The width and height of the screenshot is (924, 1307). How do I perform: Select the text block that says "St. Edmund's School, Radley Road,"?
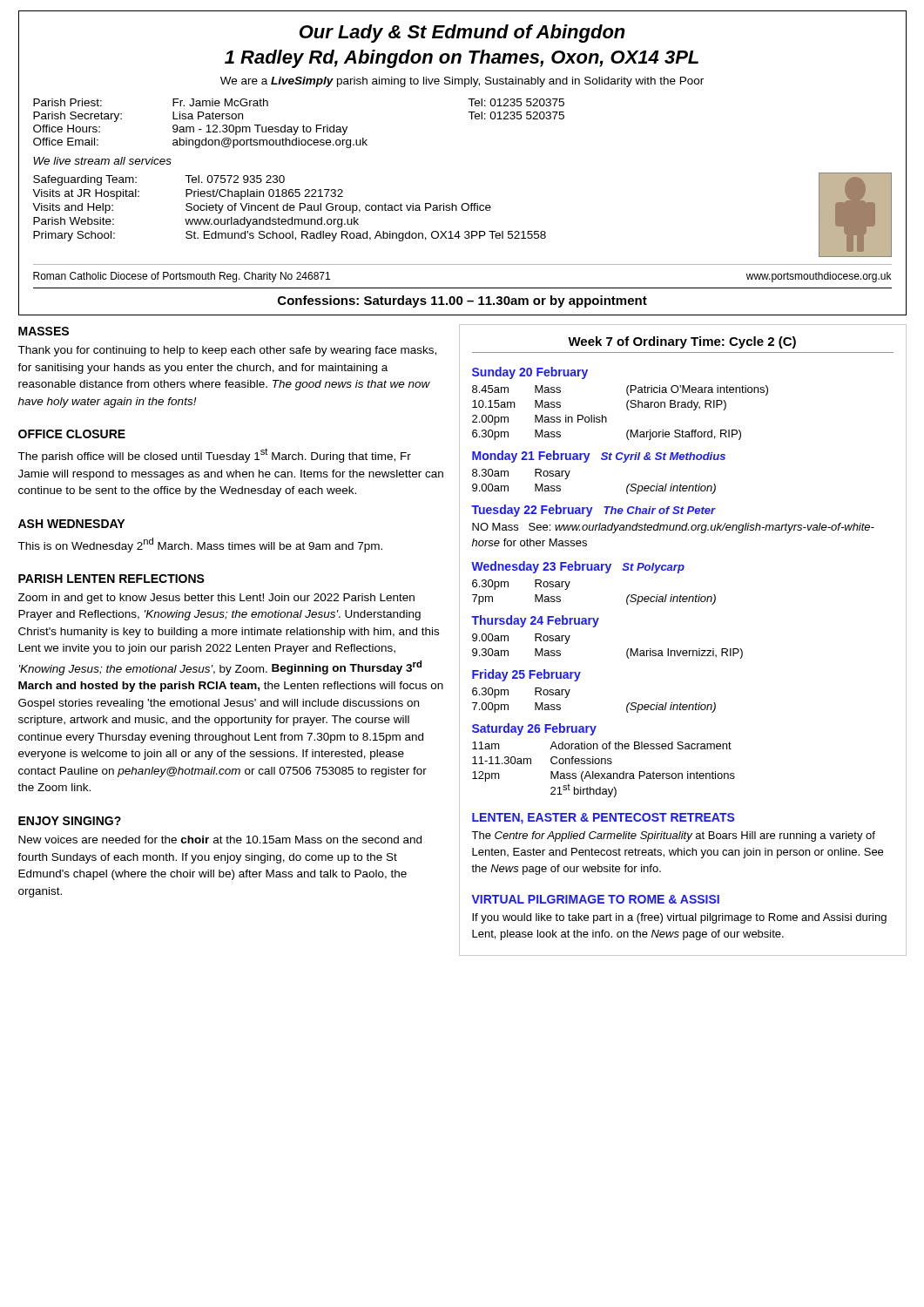pos(366,235)
